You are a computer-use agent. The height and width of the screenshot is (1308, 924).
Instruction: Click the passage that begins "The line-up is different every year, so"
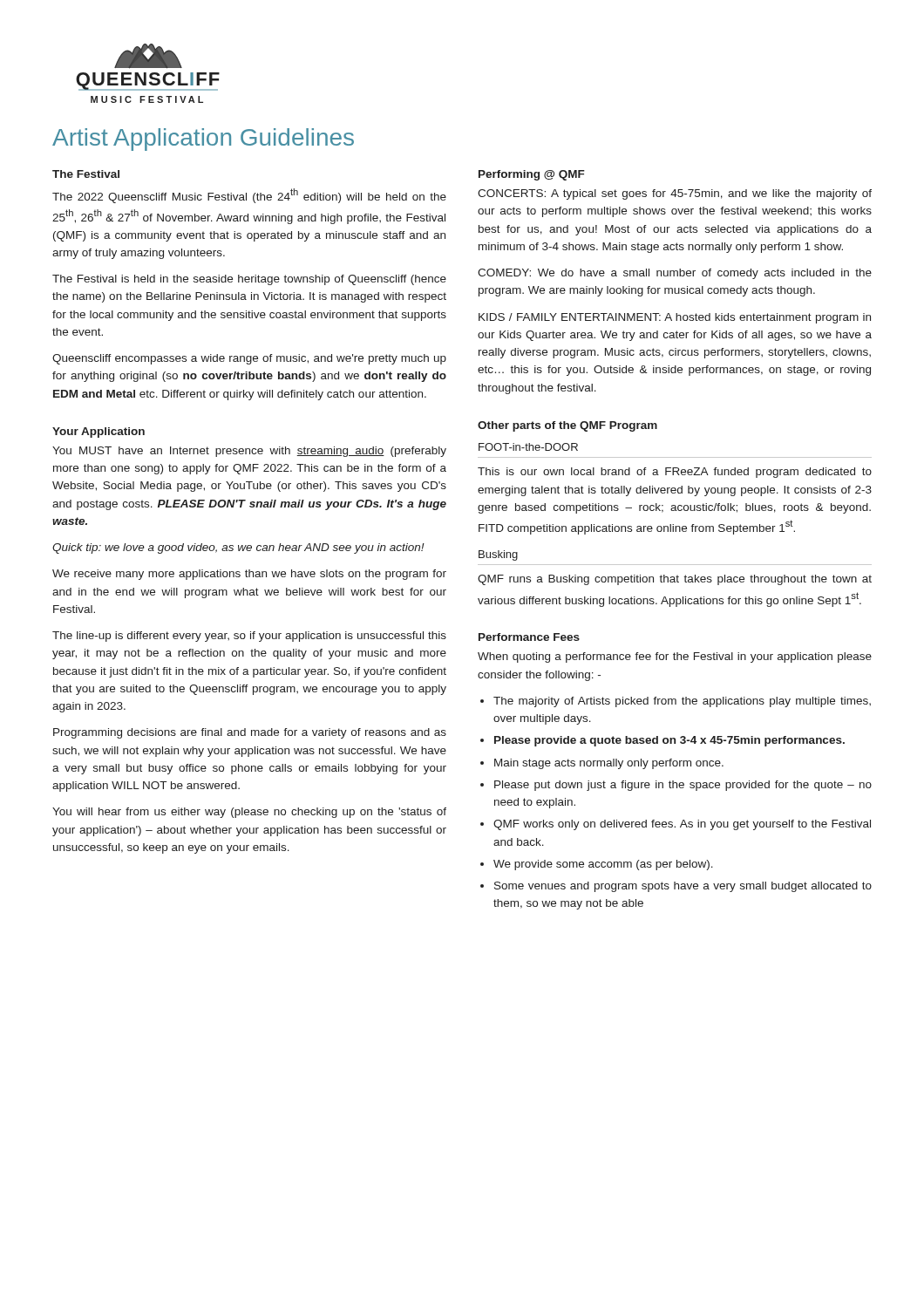(249, 671)
